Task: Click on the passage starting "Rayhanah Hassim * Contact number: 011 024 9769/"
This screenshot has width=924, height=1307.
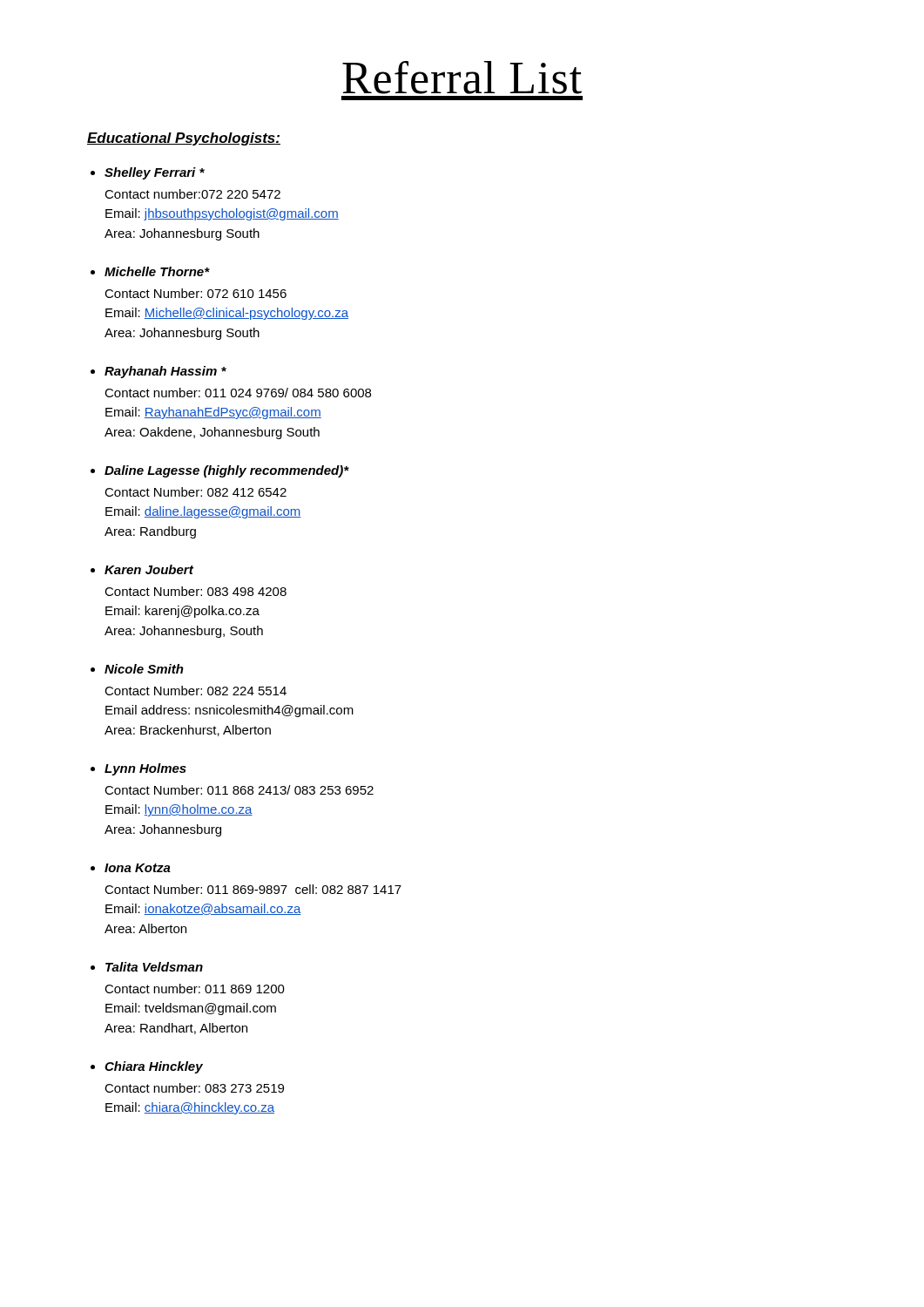Action: (165, 372)
